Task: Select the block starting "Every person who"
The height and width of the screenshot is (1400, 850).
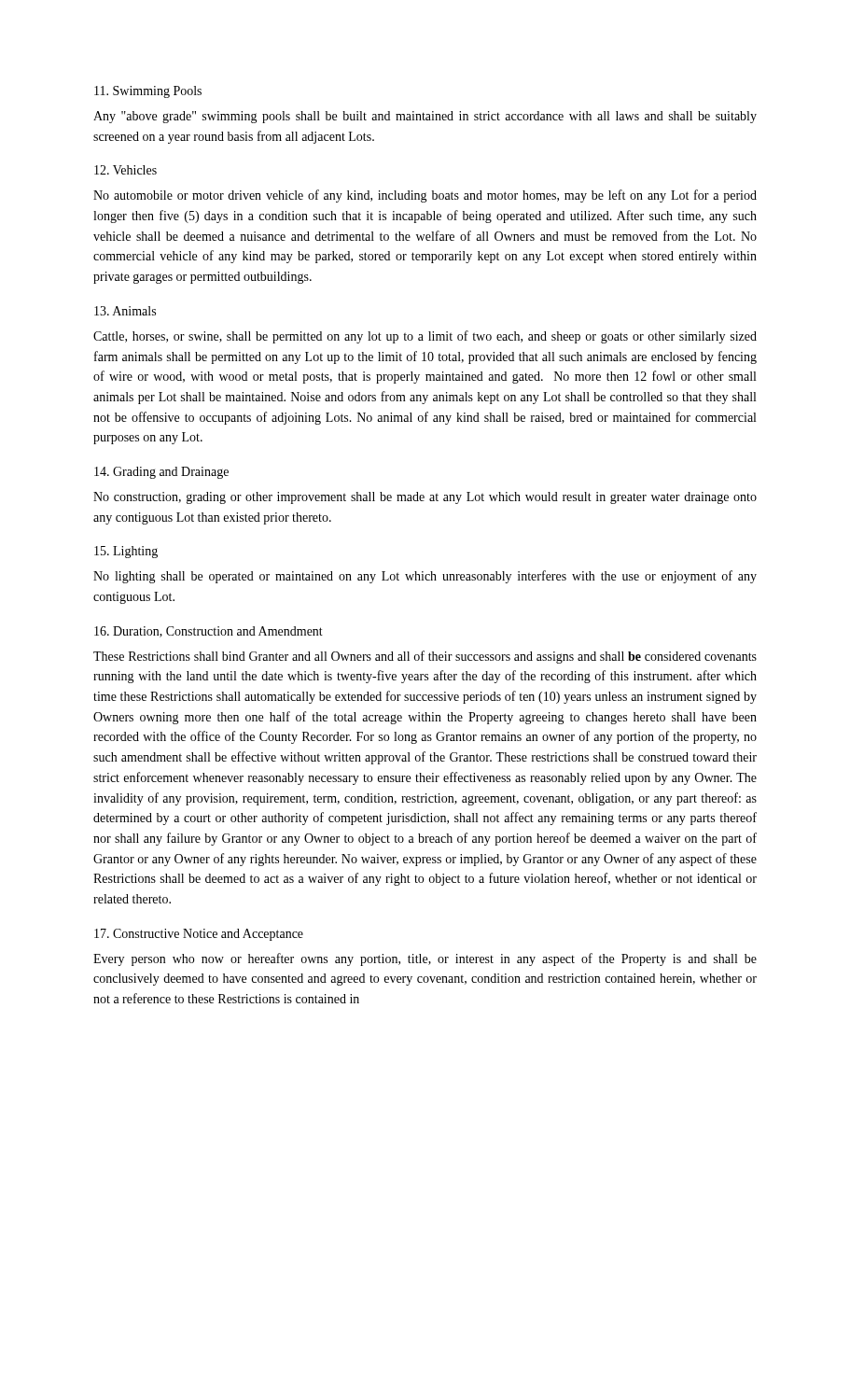Action: point(425,979)
